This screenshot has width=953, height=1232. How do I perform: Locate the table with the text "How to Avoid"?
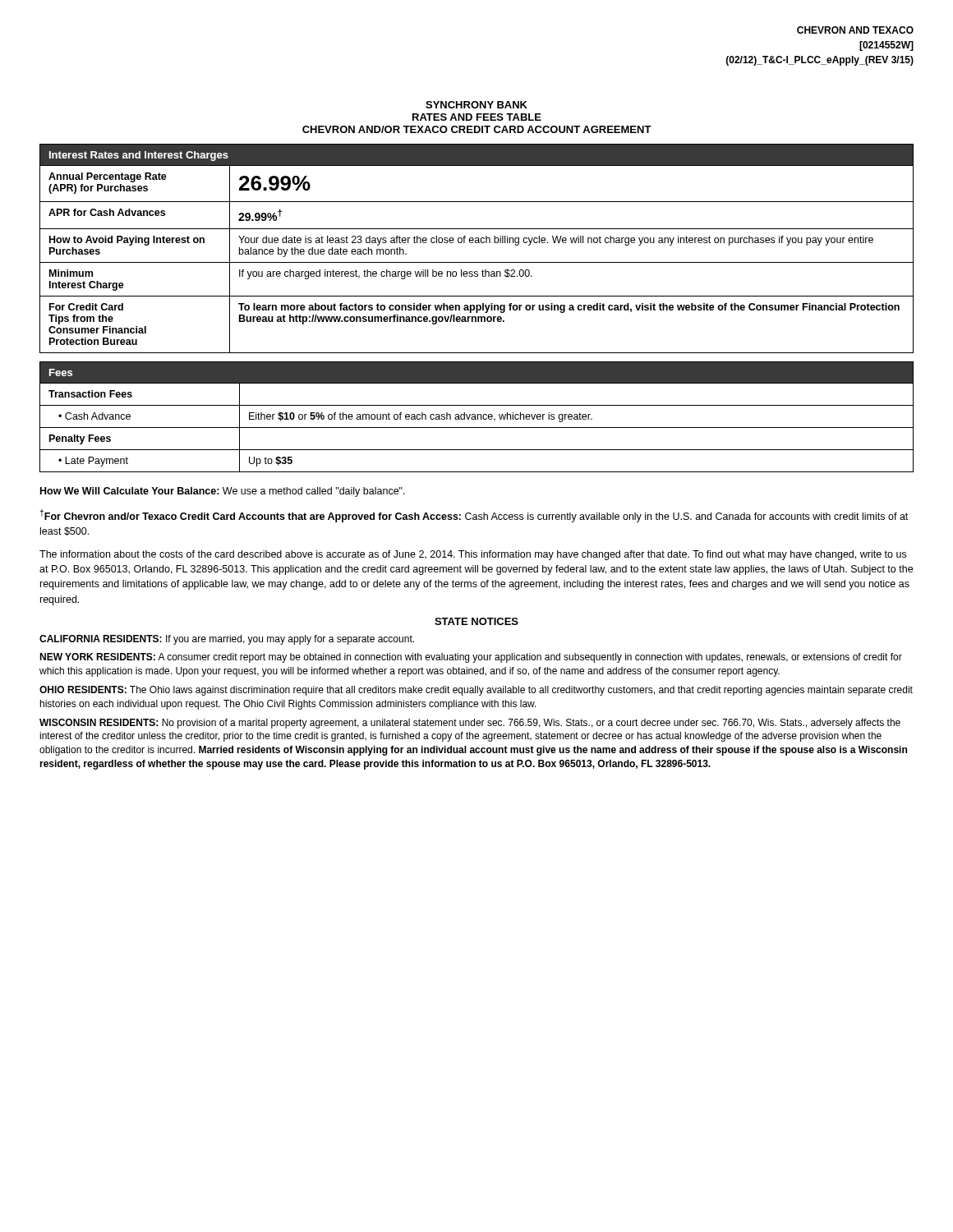(476, 248)
